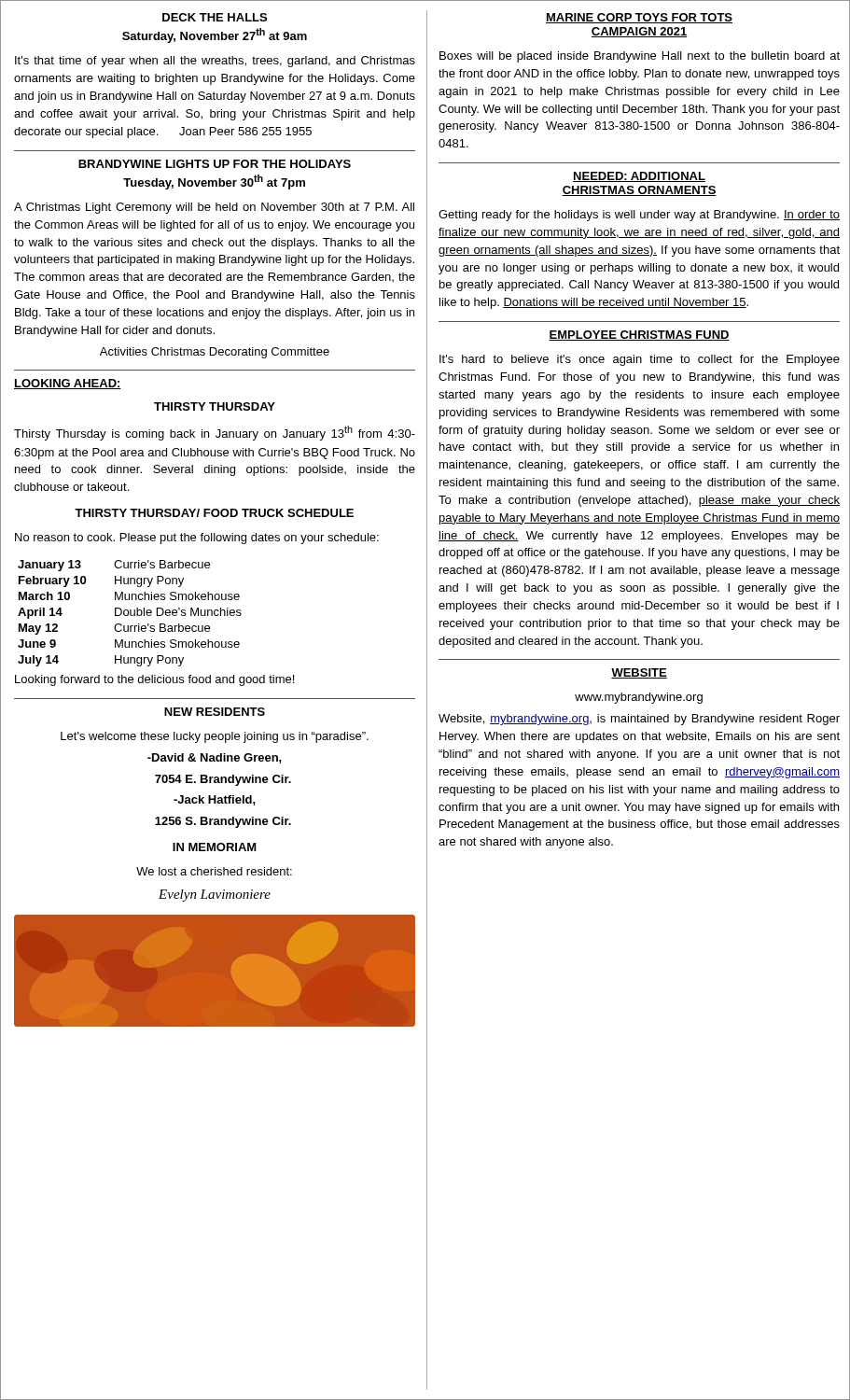Point to the text starting "It's that time of year when all the"
Image resolution: width=850 pixels, height=1400 pixels.
(x=215, y=97)
